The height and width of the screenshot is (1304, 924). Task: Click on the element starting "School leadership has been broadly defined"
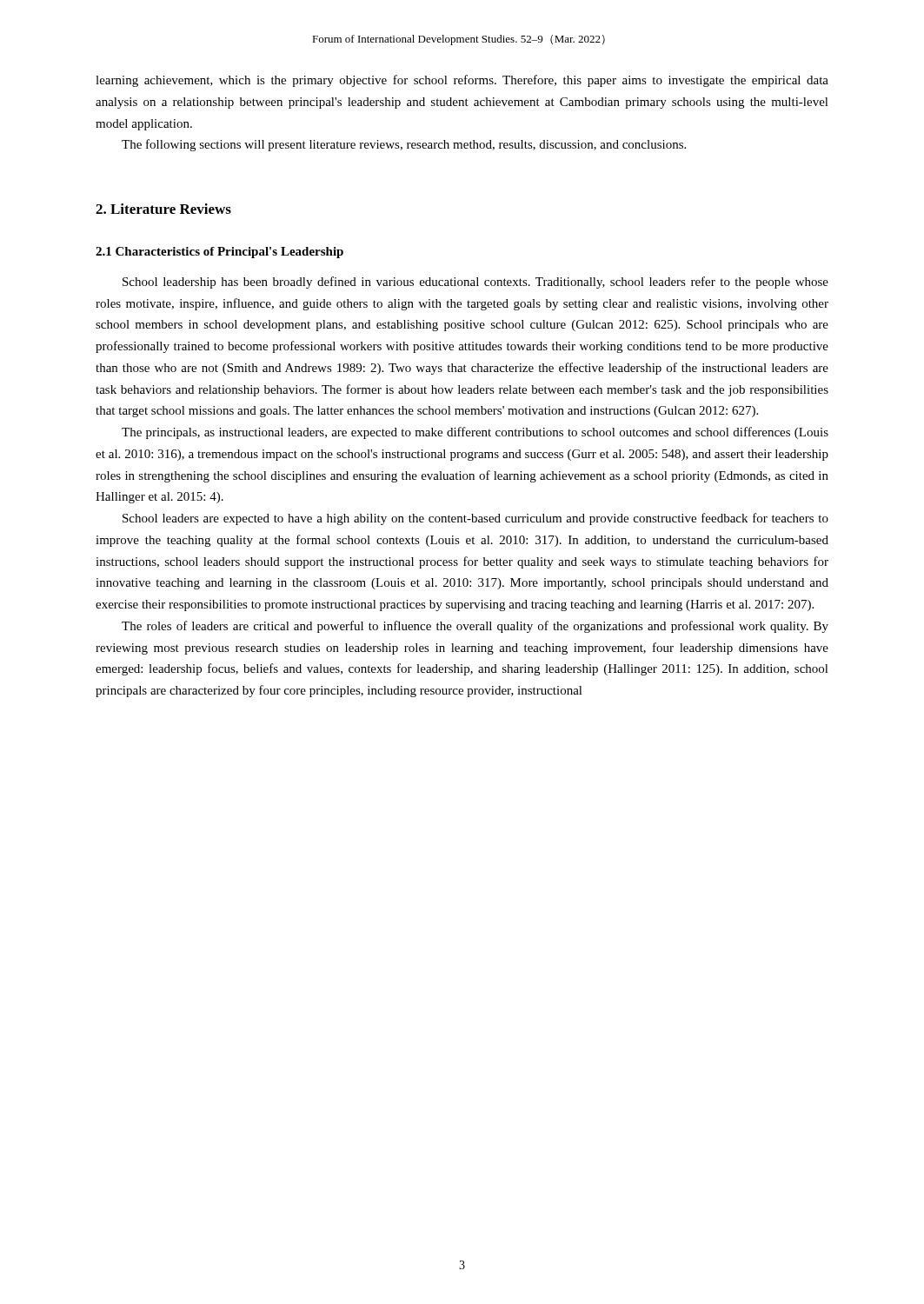462,346
